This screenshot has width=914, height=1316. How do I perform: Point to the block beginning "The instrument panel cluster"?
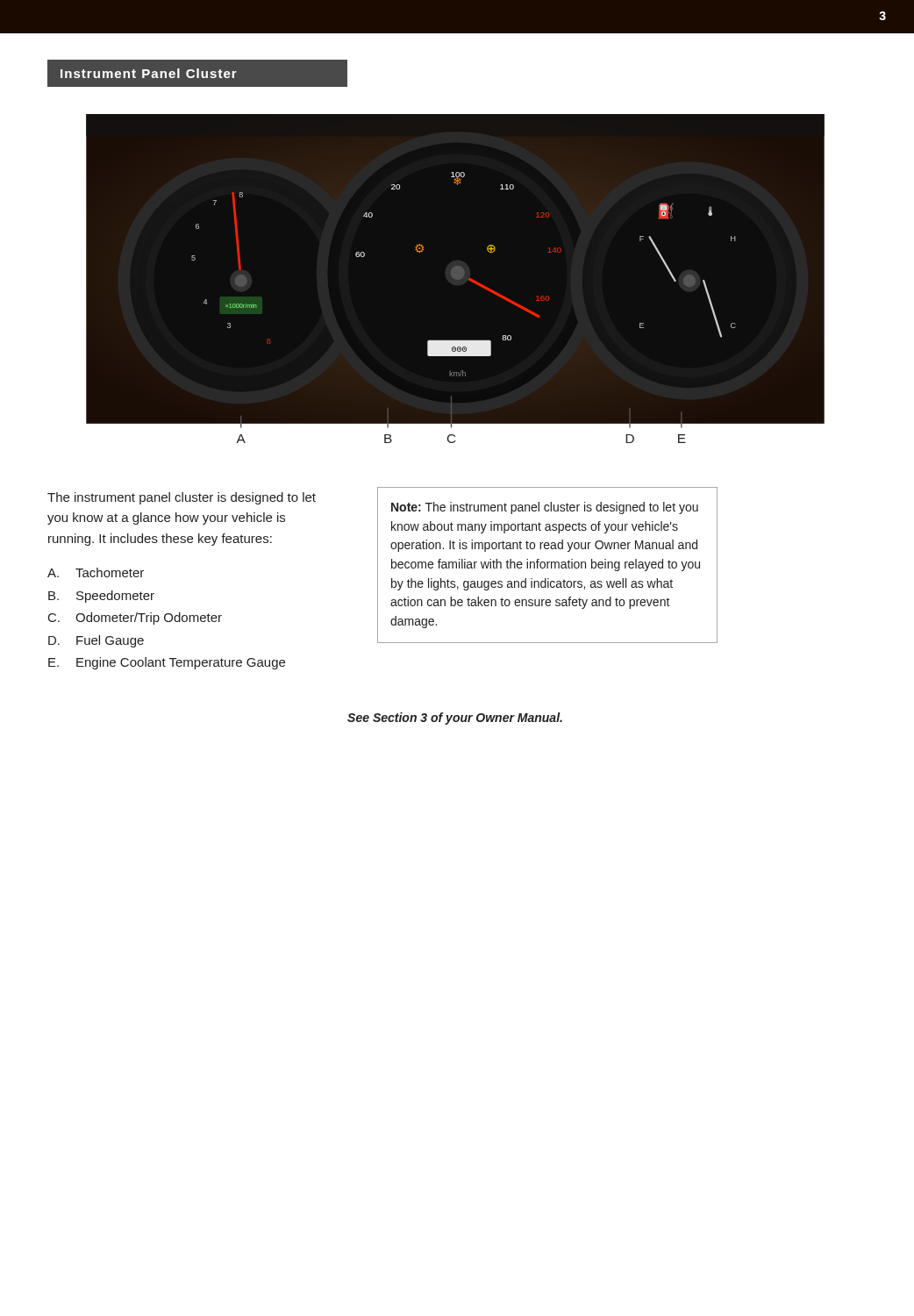(182, 517)
